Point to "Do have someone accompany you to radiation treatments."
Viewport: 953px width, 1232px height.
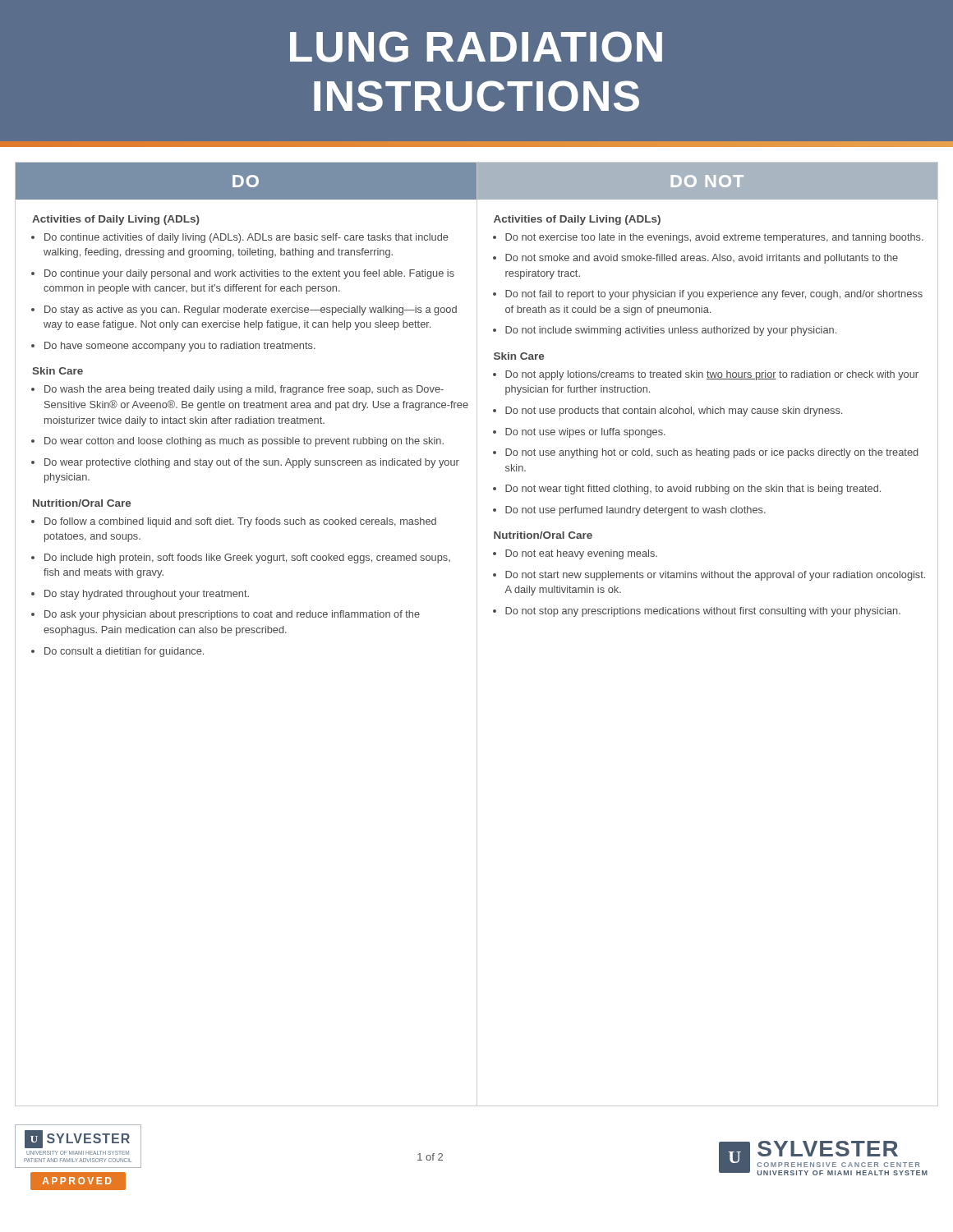180,345
